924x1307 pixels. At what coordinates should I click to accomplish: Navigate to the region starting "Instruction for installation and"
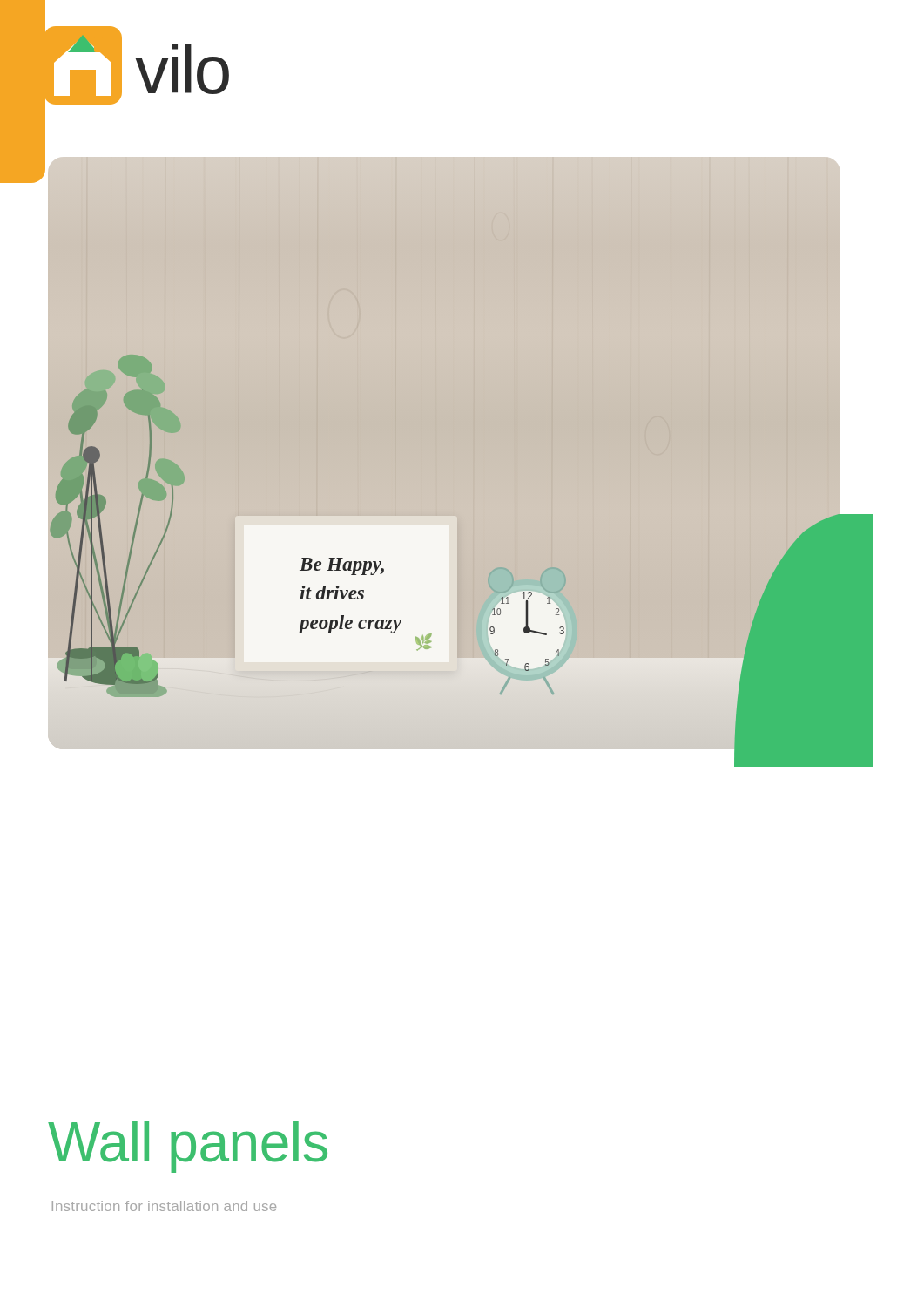[164, 1206]
